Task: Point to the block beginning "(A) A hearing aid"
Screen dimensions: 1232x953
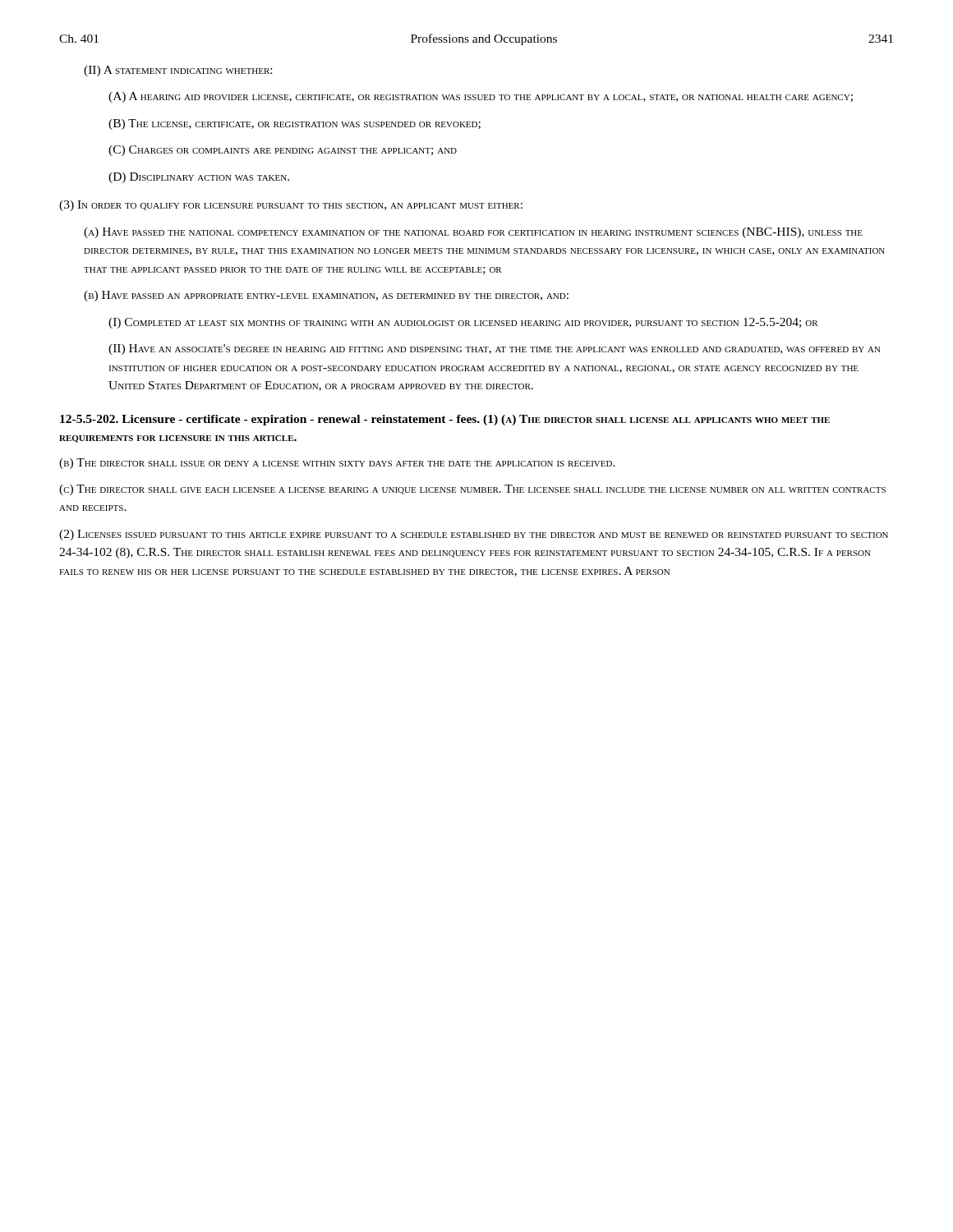Action: (481, 96)
